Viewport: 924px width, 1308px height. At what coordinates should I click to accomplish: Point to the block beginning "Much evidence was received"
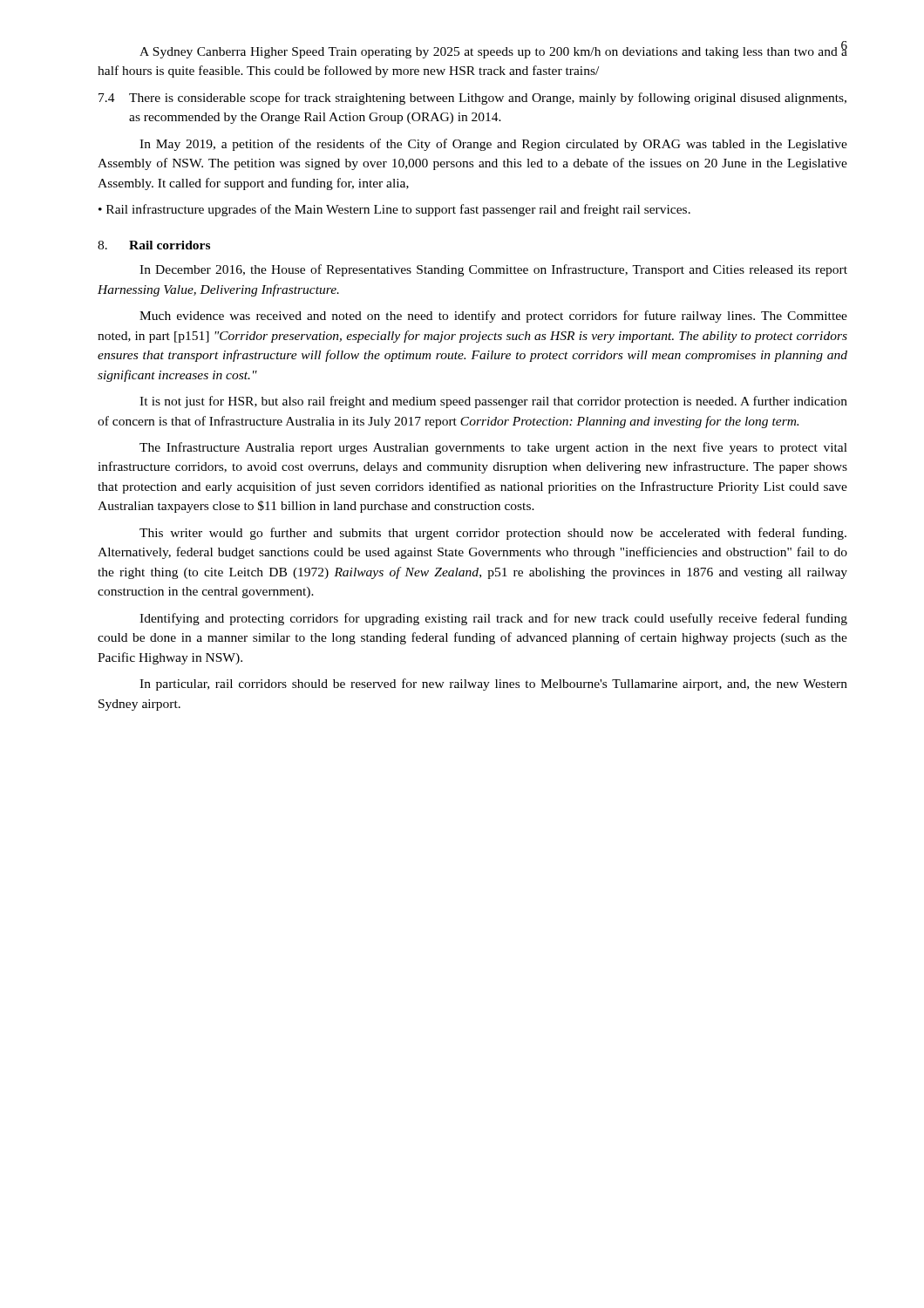(472, 345)
